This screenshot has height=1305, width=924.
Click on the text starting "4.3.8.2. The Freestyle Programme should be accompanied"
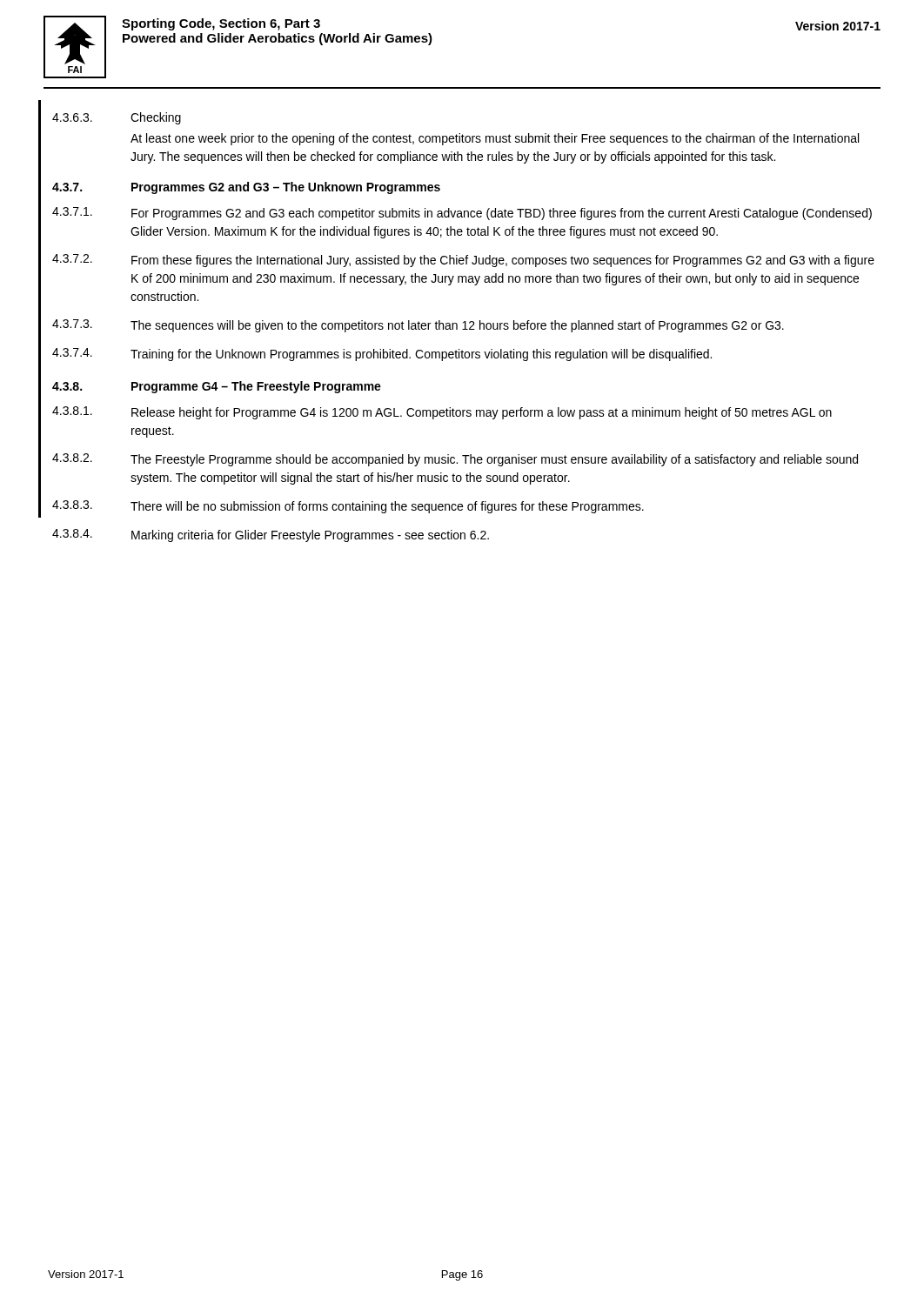464,469
